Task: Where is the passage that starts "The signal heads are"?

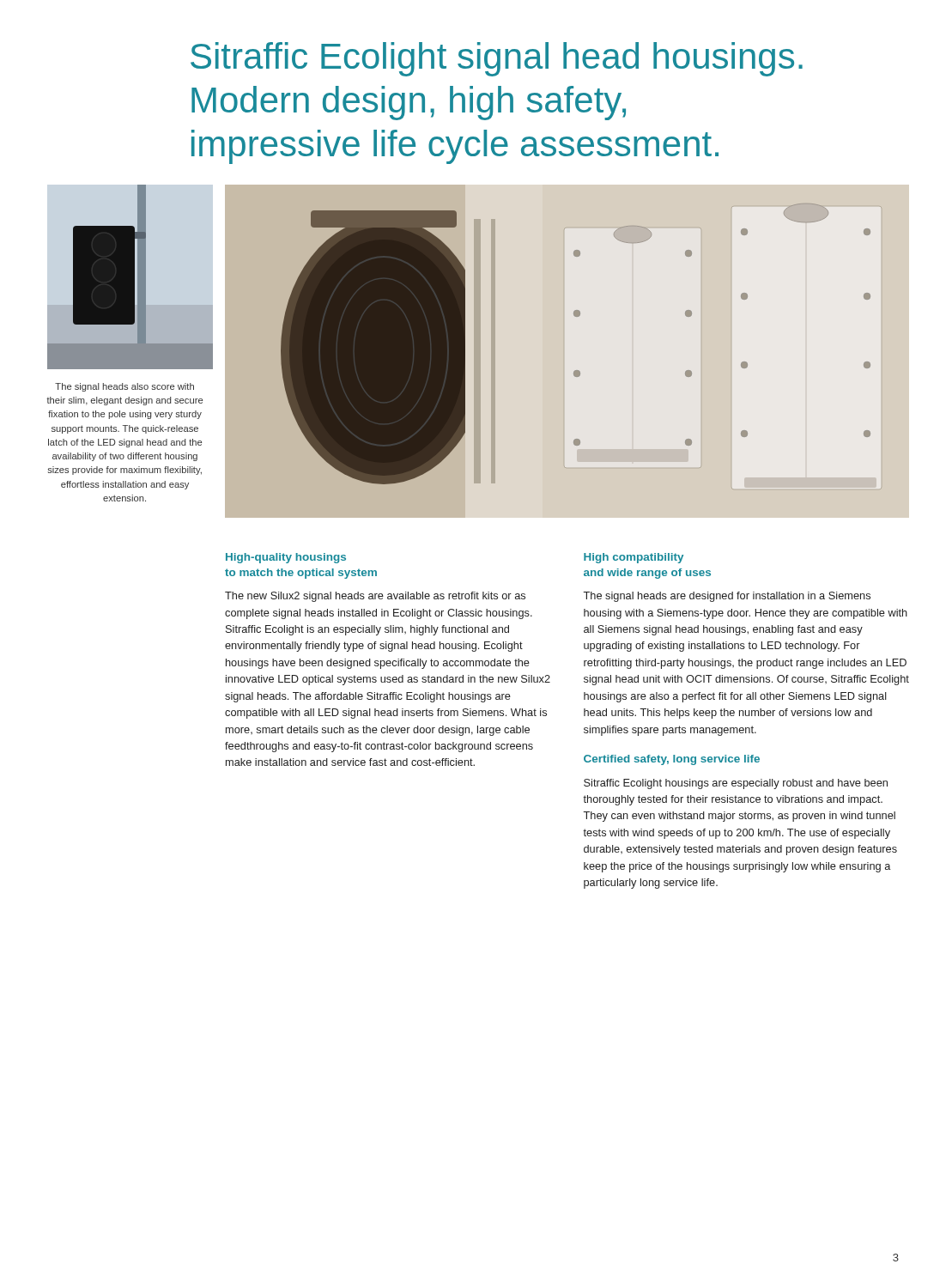Action: [x=746, y=662]
